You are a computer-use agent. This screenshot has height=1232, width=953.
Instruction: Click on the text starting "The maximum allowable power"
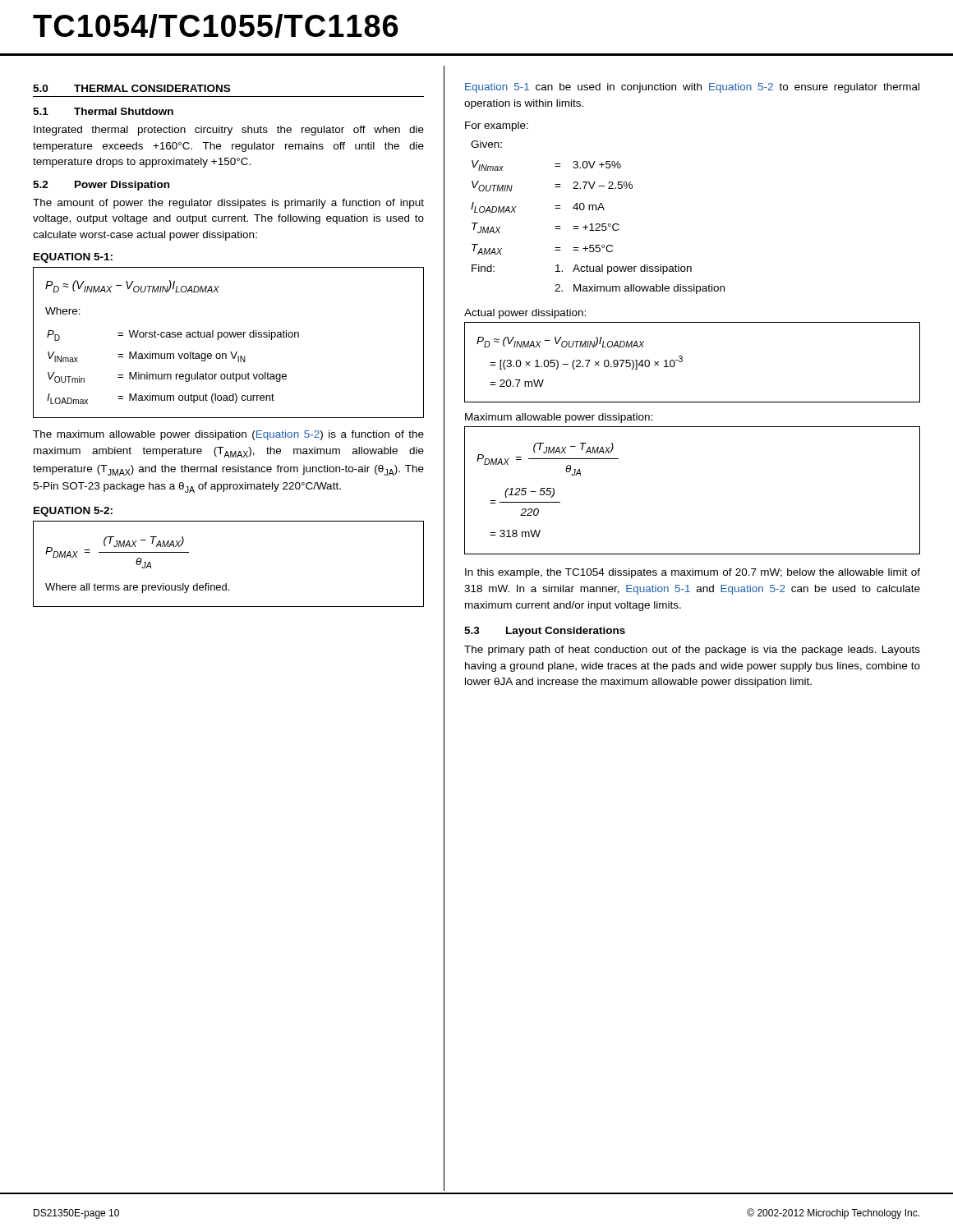point(228,461)
